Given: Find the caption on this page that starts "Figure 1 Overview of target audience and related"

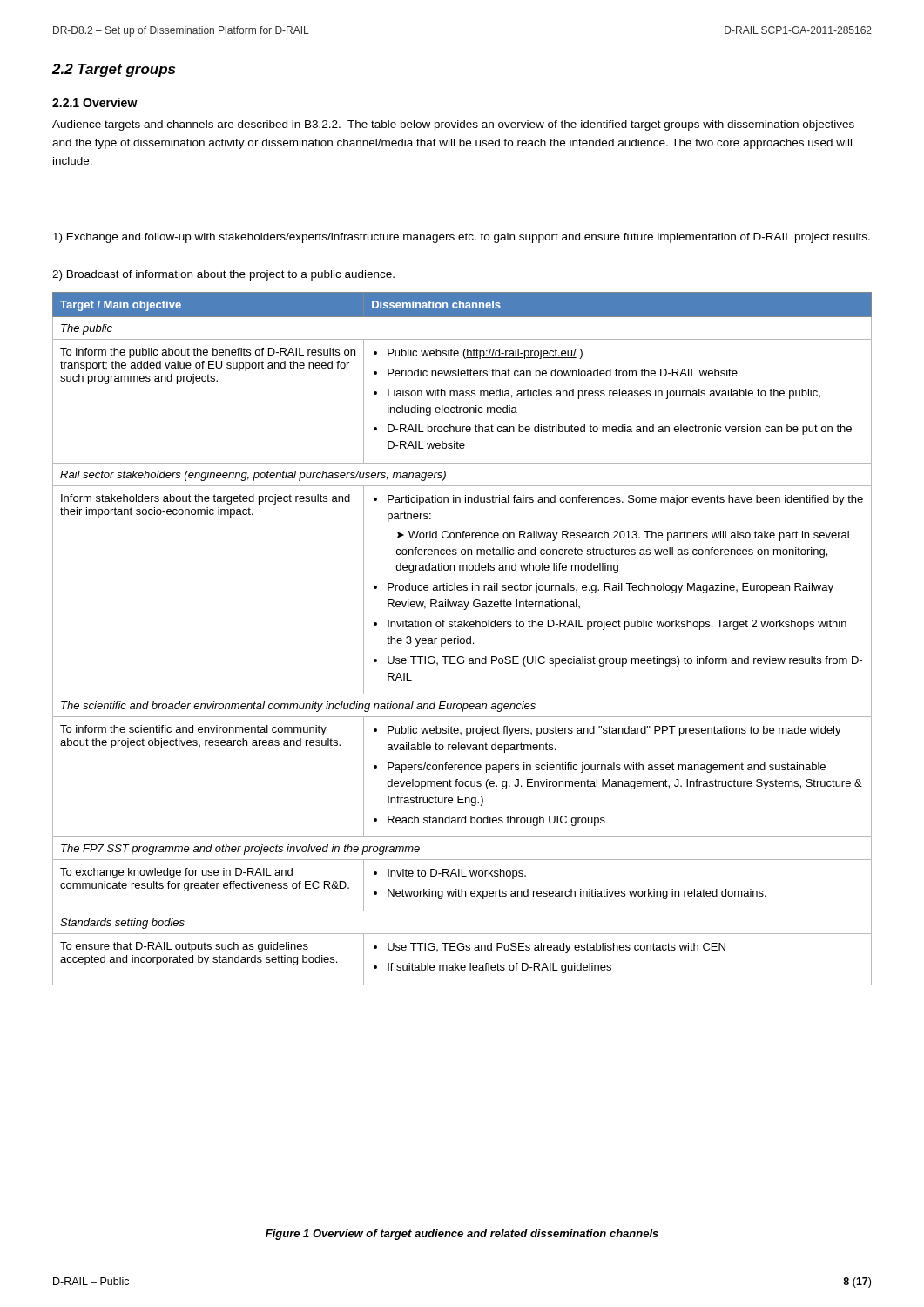Looking at the screenshot, I should tap(462, 1233).
